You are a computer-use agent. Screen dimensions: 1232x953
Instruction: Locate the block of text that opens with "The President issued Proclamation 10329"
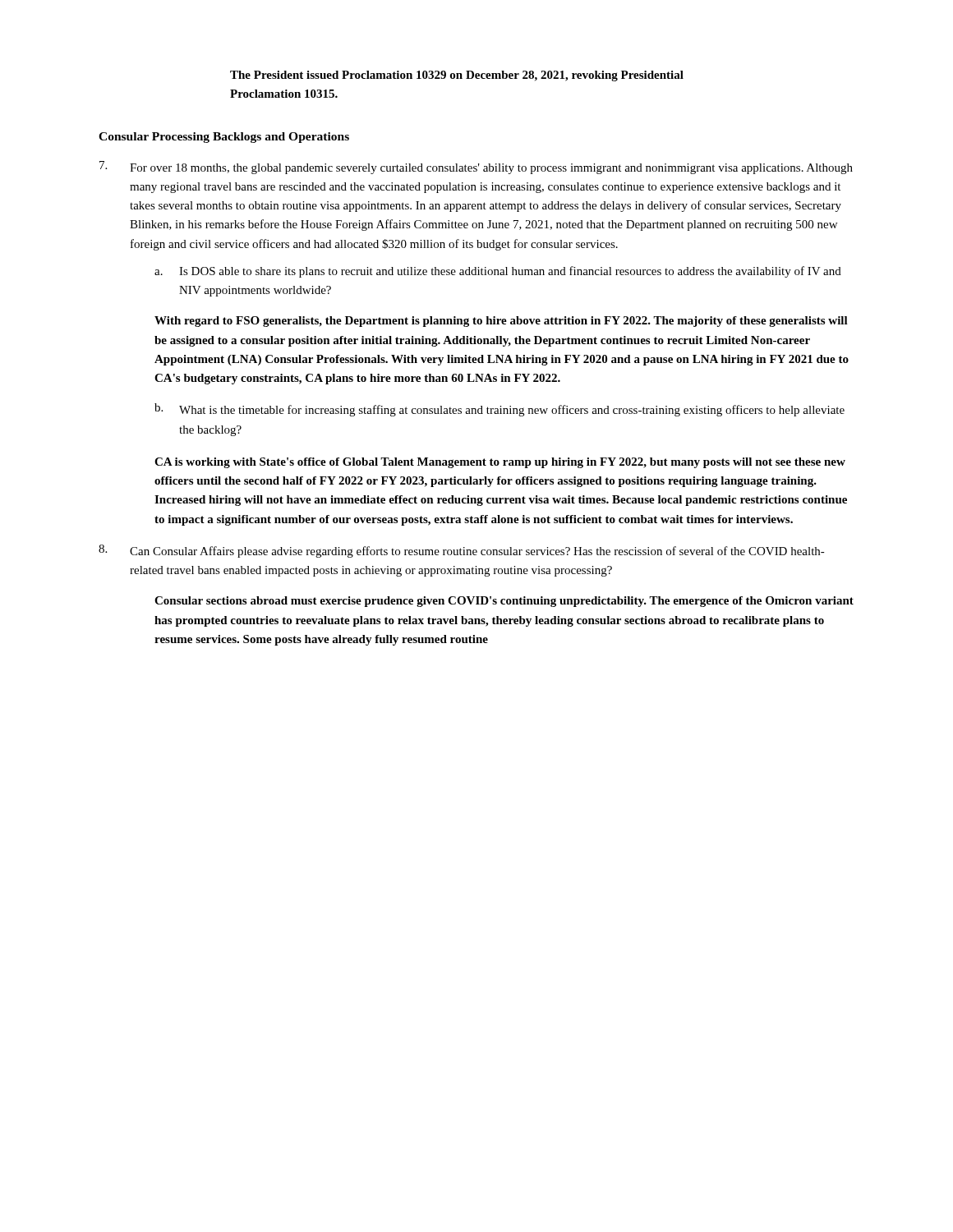click(x=457, y=84)
